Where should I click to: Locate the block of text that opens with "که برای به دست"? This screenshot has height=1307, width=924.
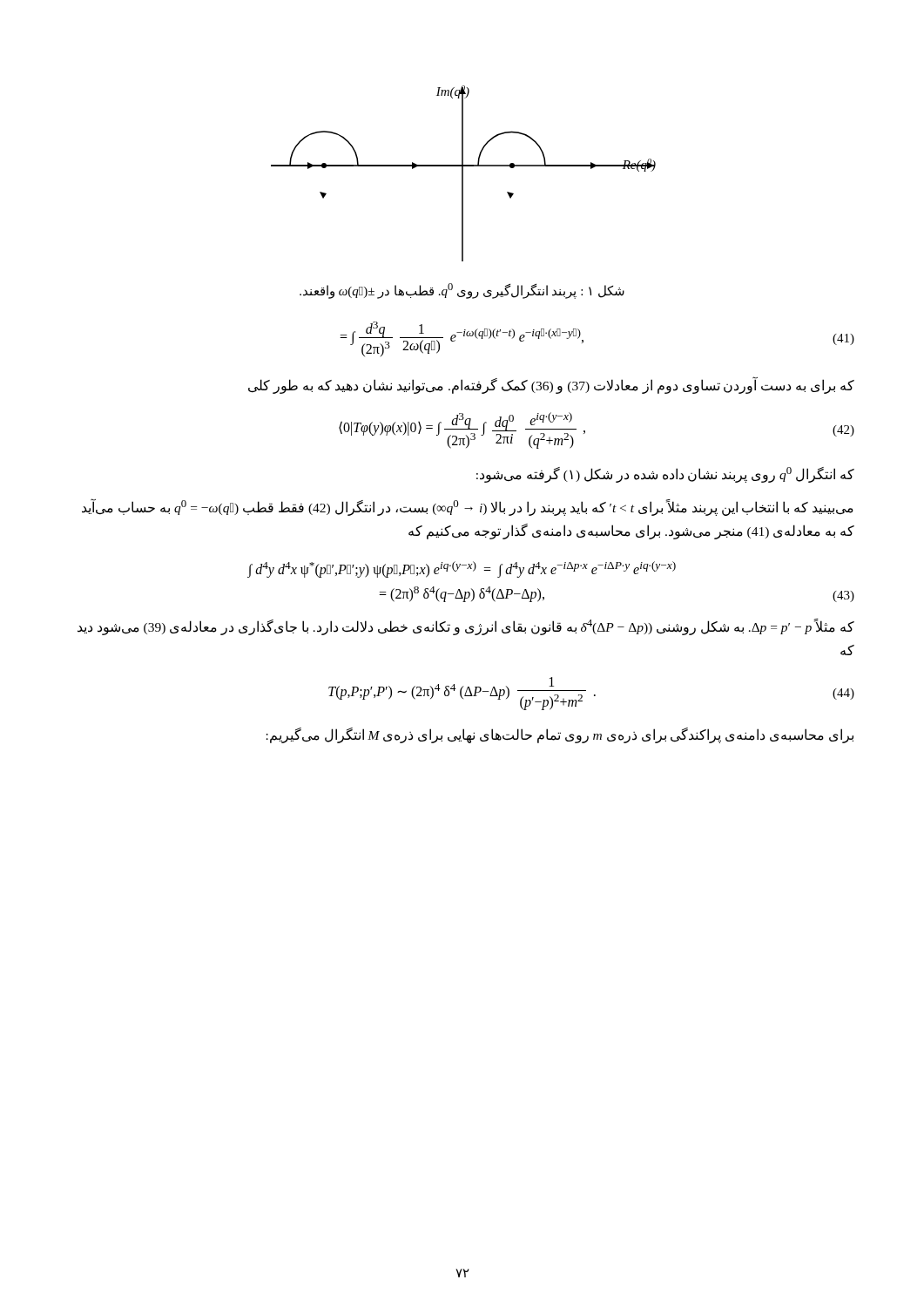click(551, 385)
